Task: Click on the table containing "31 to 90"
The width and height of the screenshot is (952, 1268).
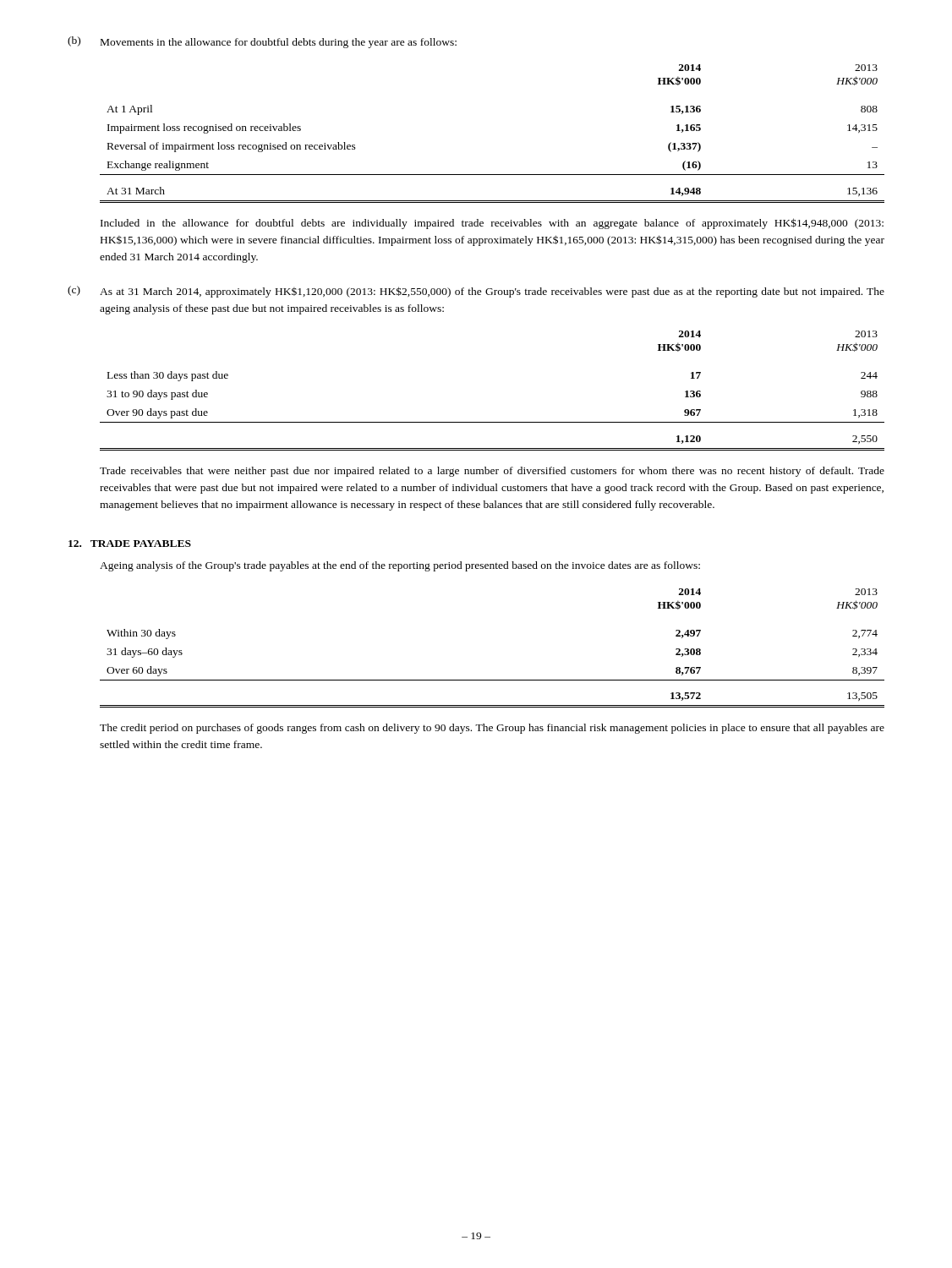Action: pyautogui.click(x=492, y=388)
